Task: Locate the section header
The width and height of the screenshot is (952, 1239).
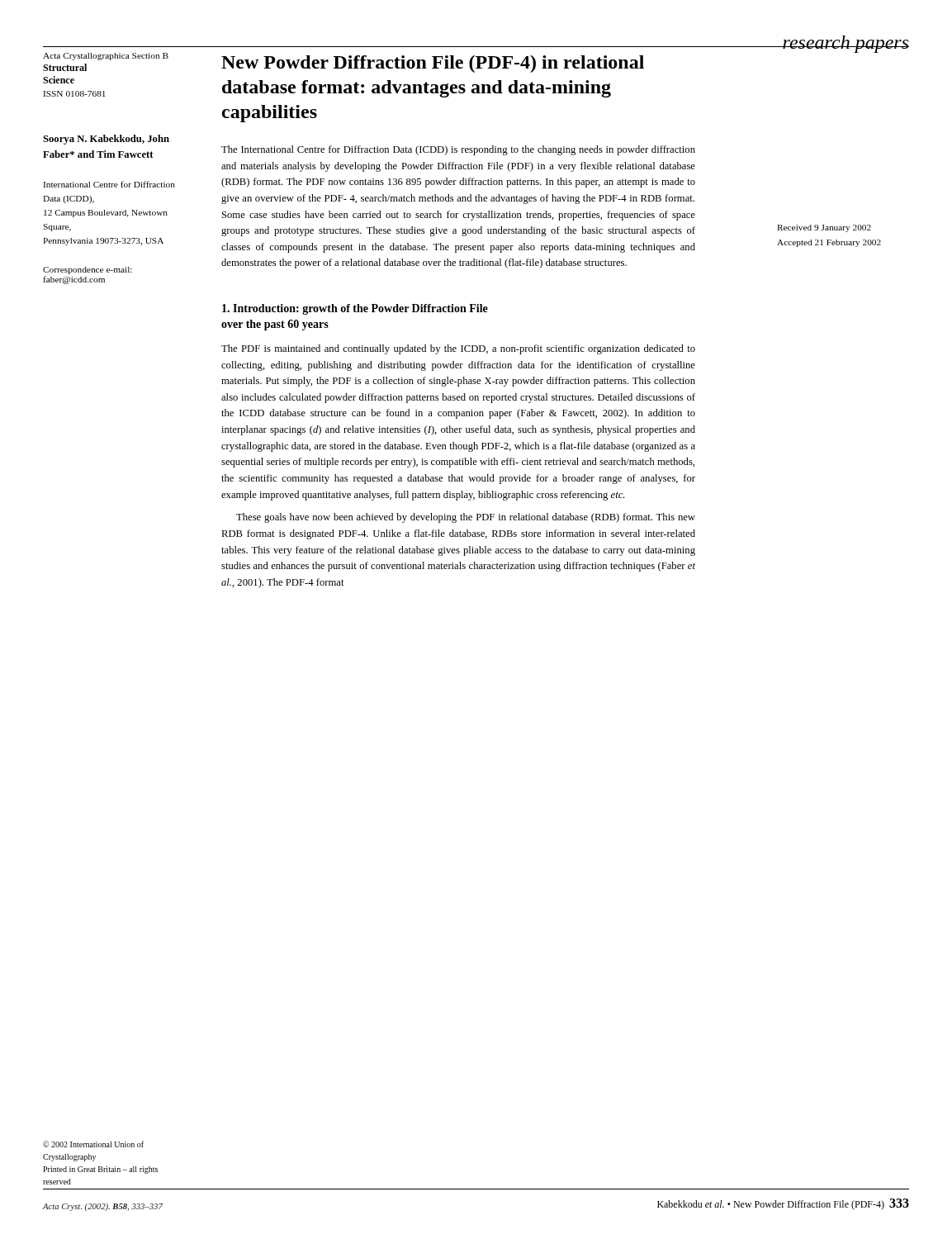Action: click(x=355, y=316)
